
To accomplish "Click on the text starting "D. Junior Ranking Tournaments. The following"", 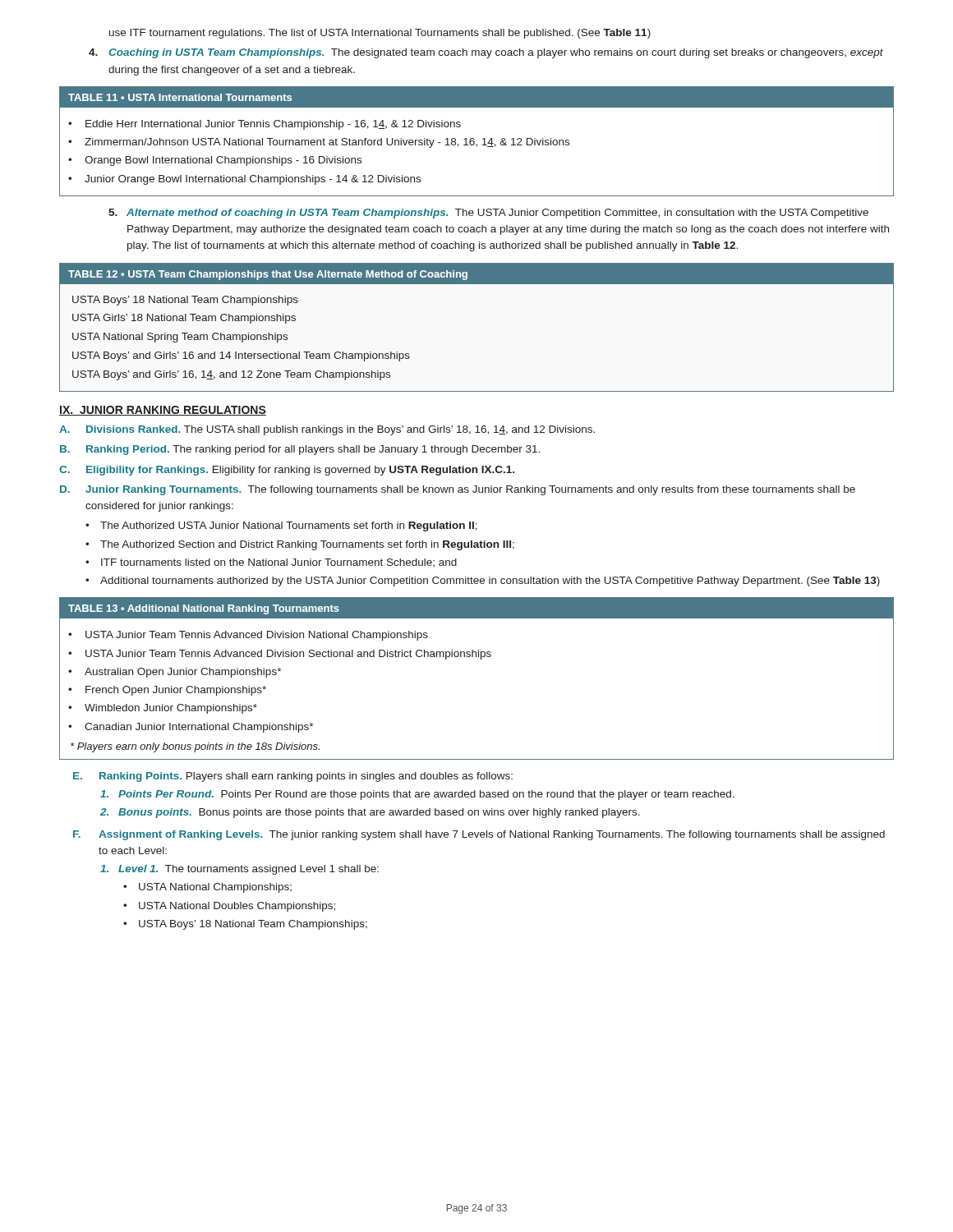I will pos(476,498).
